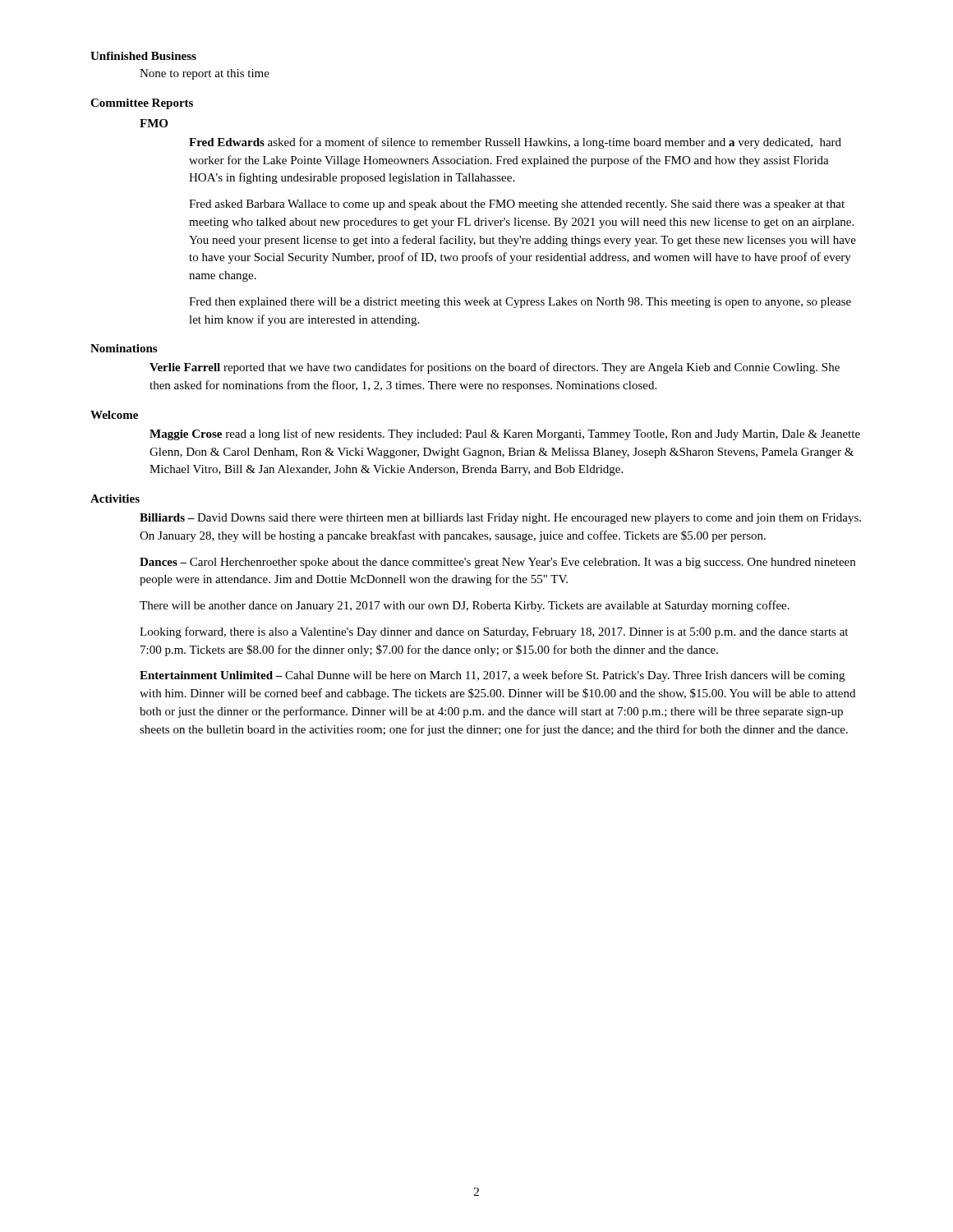Navigate to the block starting "None to report at this time"
The width and height of the screenshot is (953, 1232).
click(x=205, y=73)
